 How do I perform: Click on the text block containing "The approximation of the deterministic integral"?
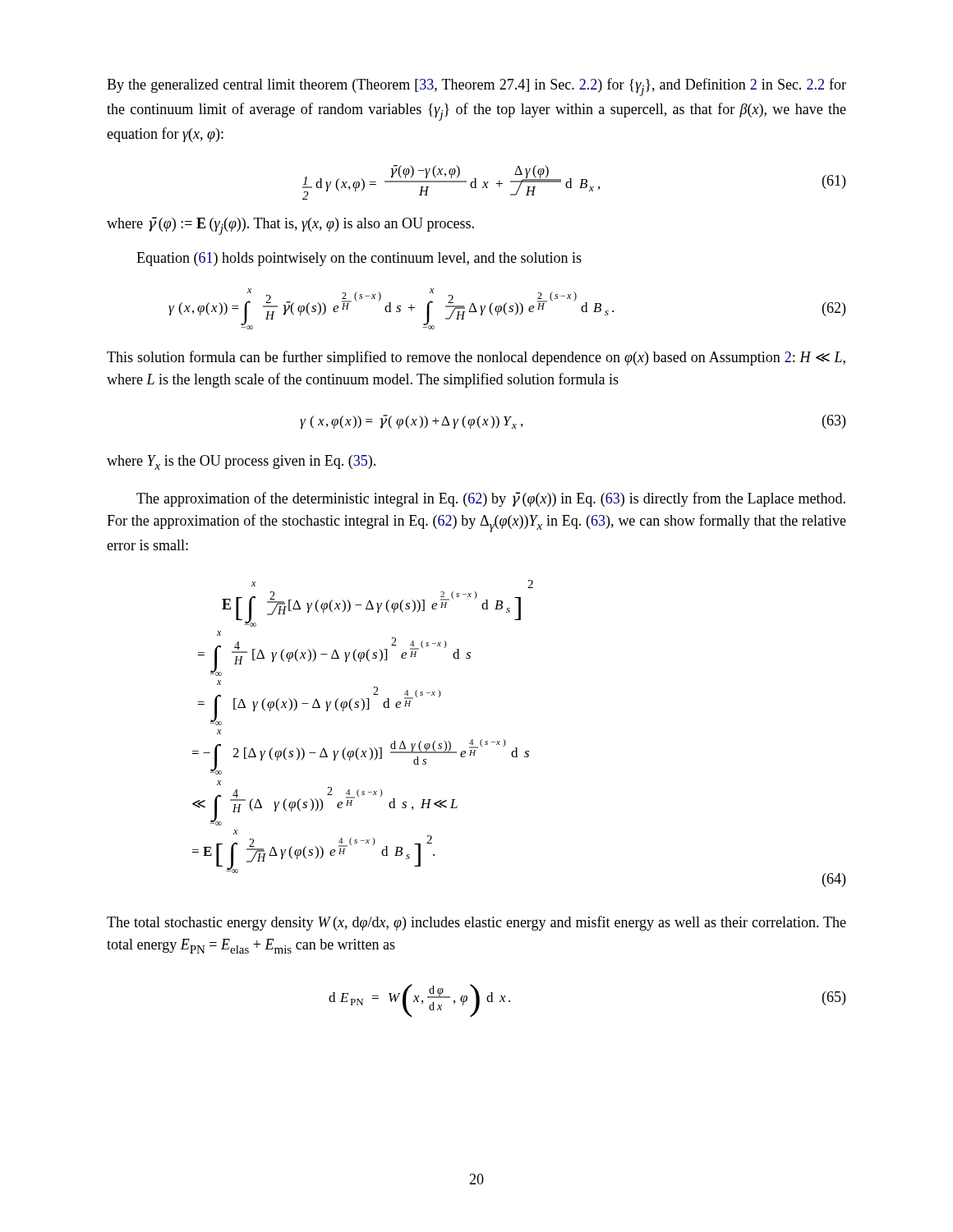point(476,522)
